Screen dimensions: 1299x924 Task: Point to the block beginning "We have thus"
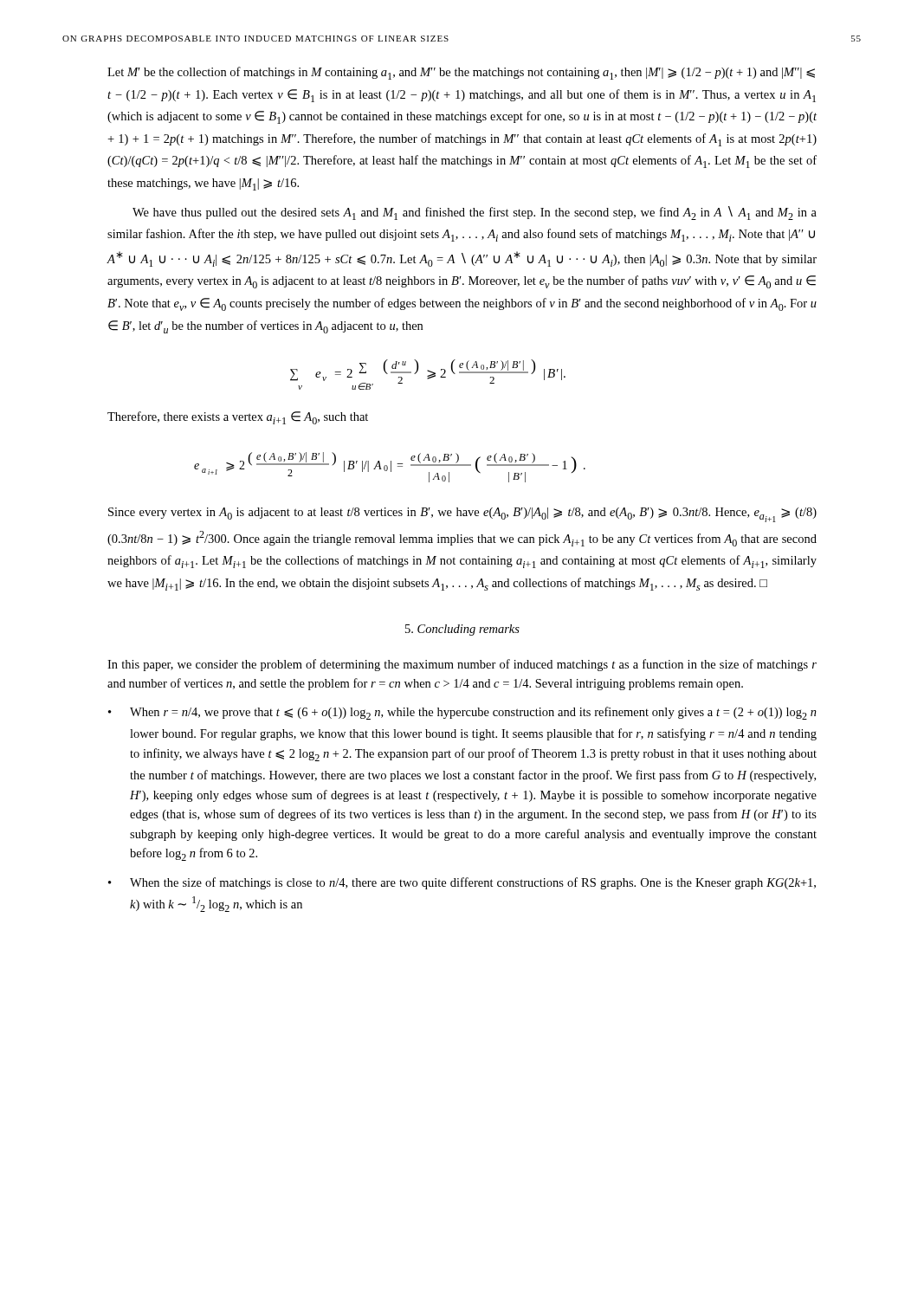tap(462, 270)
